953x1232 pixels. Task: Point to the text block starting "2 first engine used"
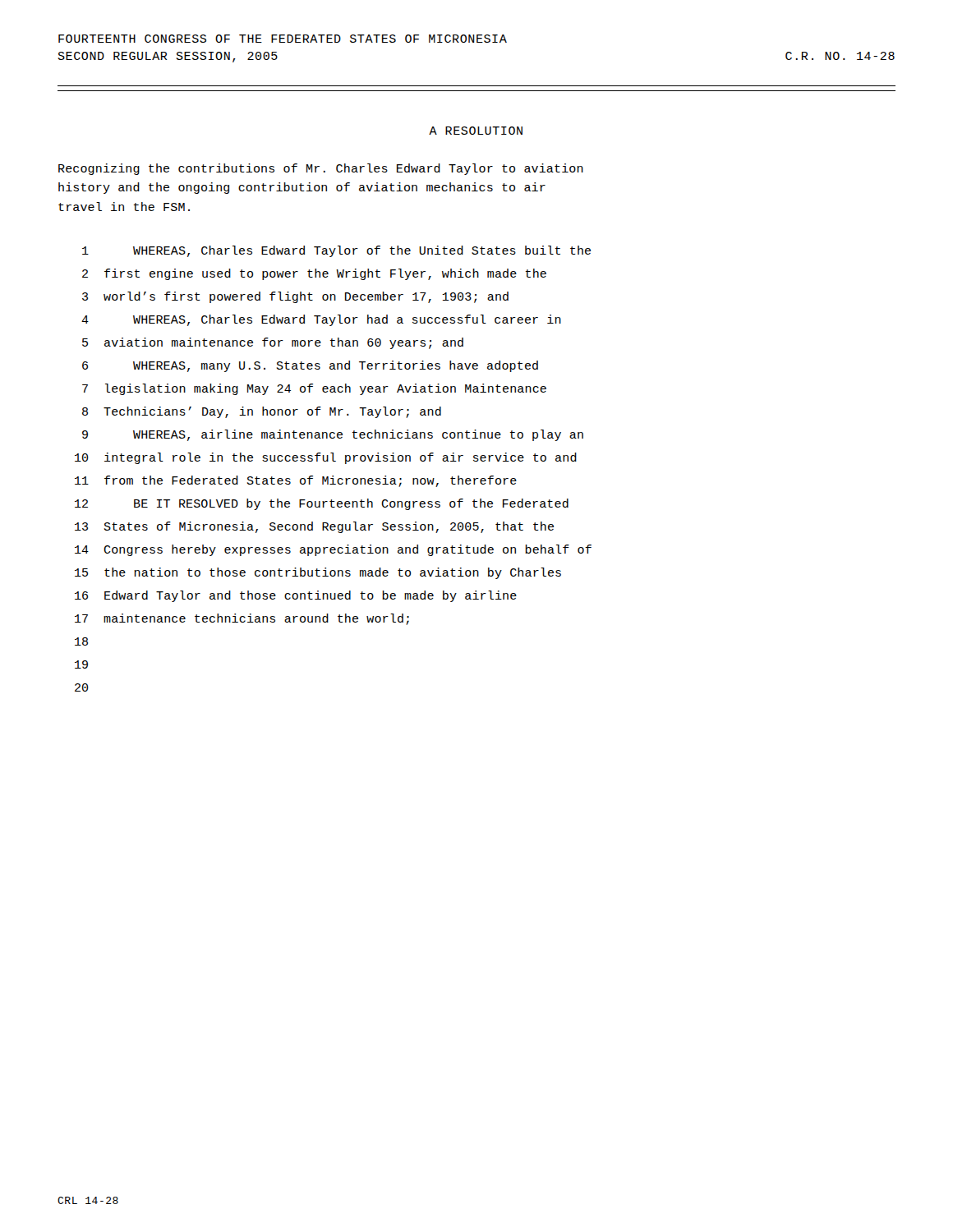coord(476,275)
